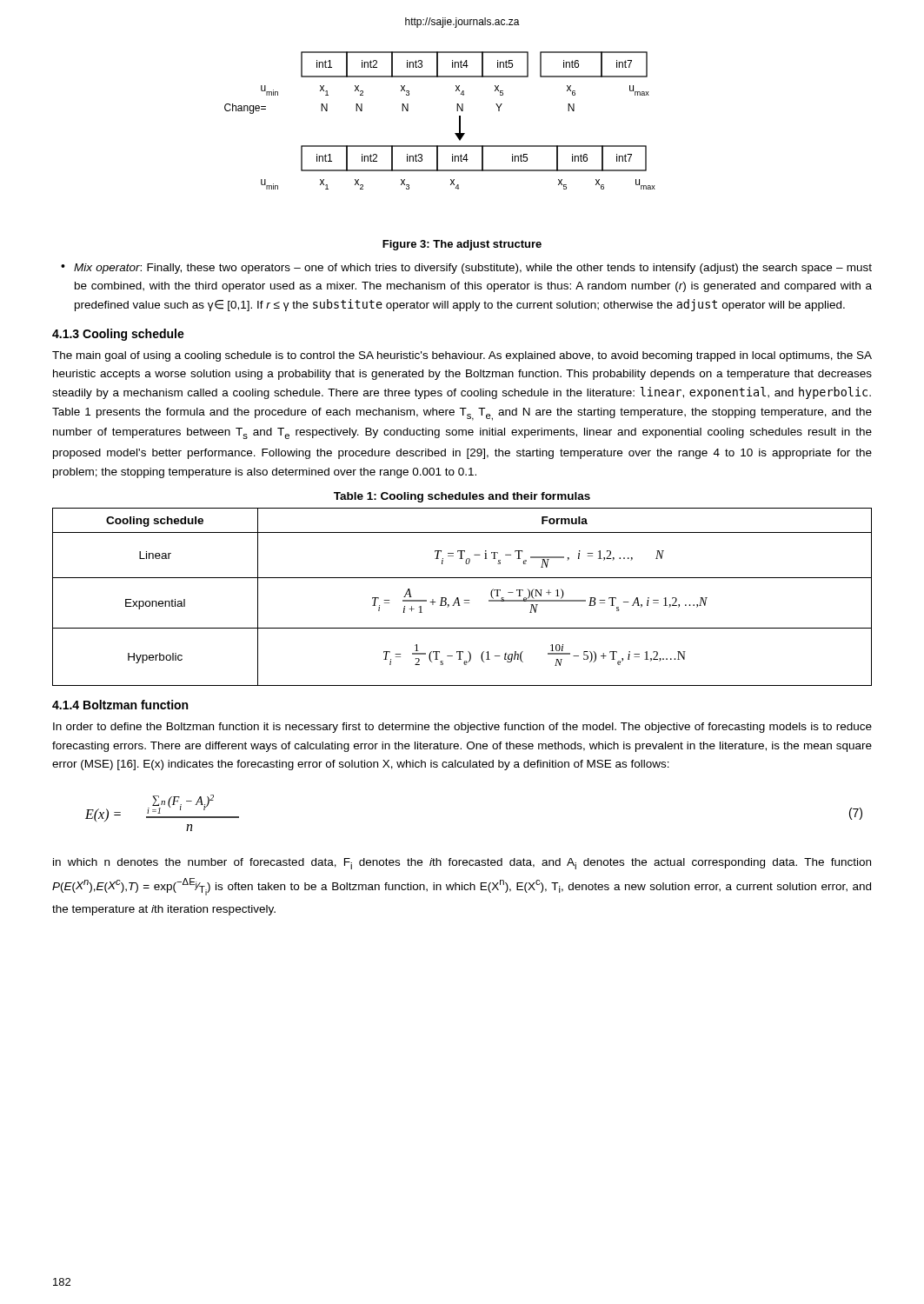Screen dimensions: 1304x924
Task: Click on the schematic
Action: (x=462, y=137)
